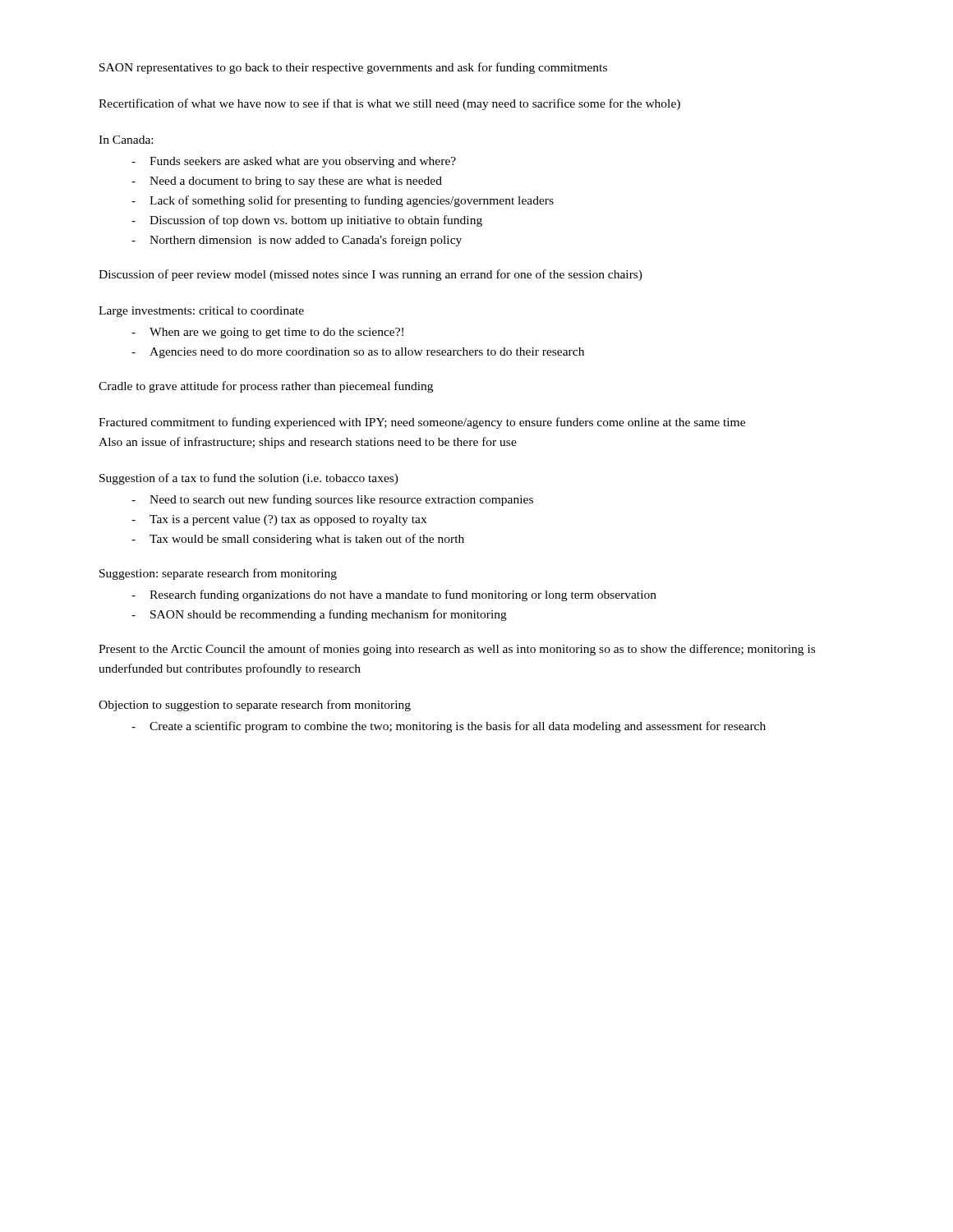The width and height of the screenshot is (953, 1232).
Task: Click the passage that begins "Discussion of peer review"
Action: pos(371,274)
